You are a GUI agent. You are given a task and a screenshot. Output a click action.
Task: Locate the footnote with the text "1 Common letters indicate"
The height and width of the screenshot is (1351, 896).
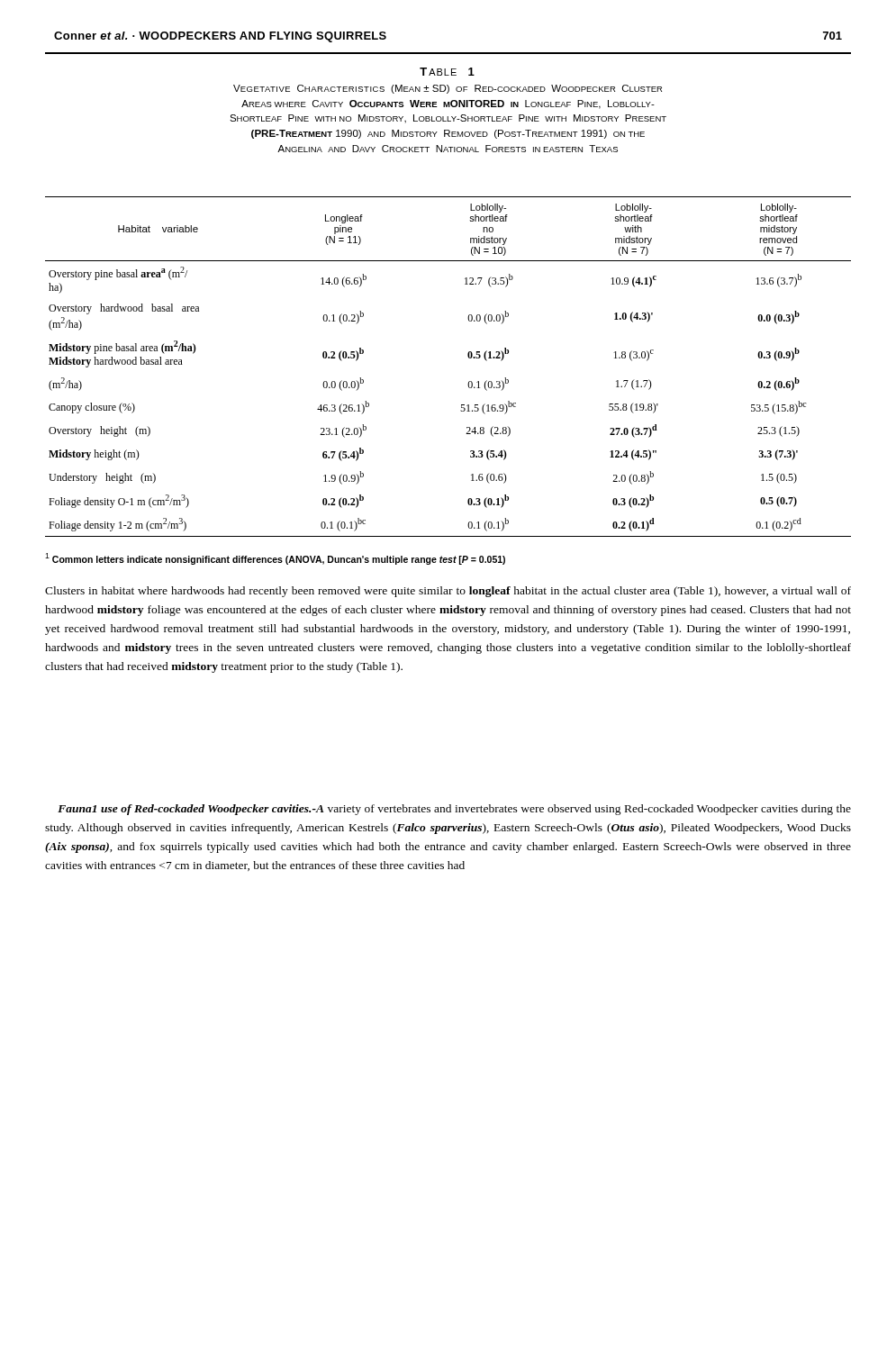[x=275, y=558]
